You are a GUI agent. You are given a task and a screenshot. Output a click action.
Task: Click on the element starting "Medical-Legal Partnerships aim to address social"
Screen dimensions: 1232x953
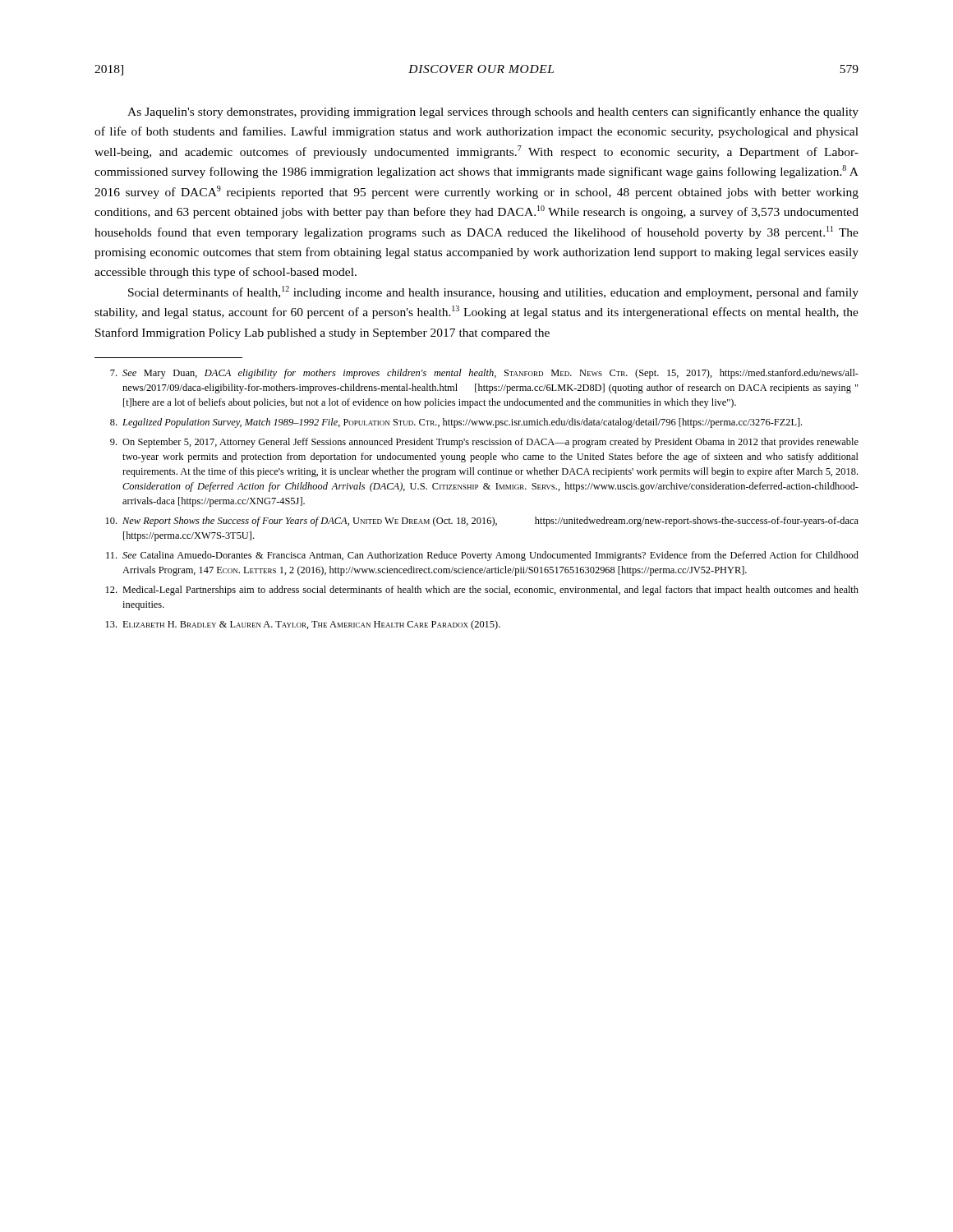pos(476,598)
